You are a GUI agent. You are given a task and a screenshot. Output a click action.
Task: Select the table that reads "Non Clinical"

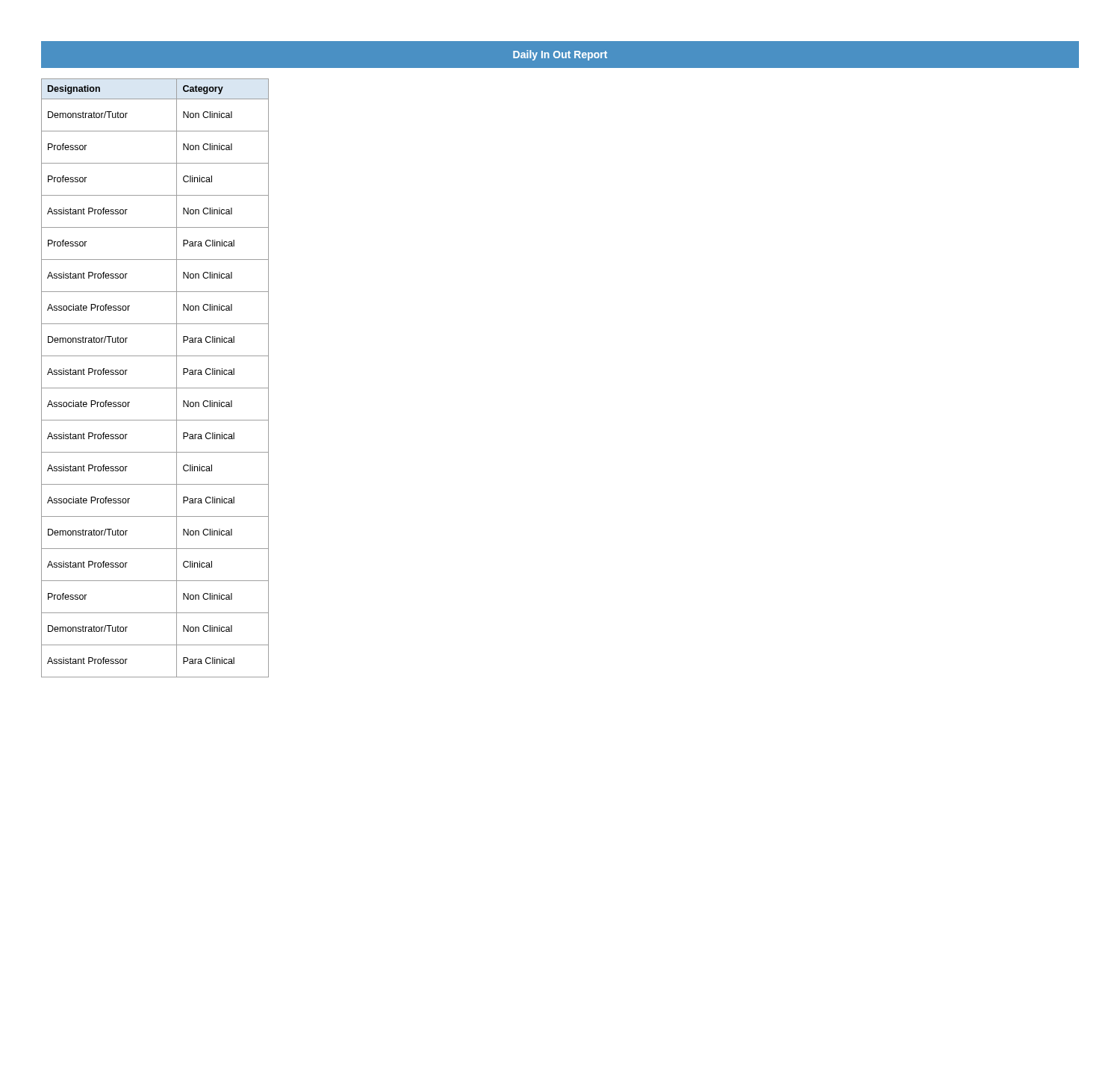click(x=155, y=378)
